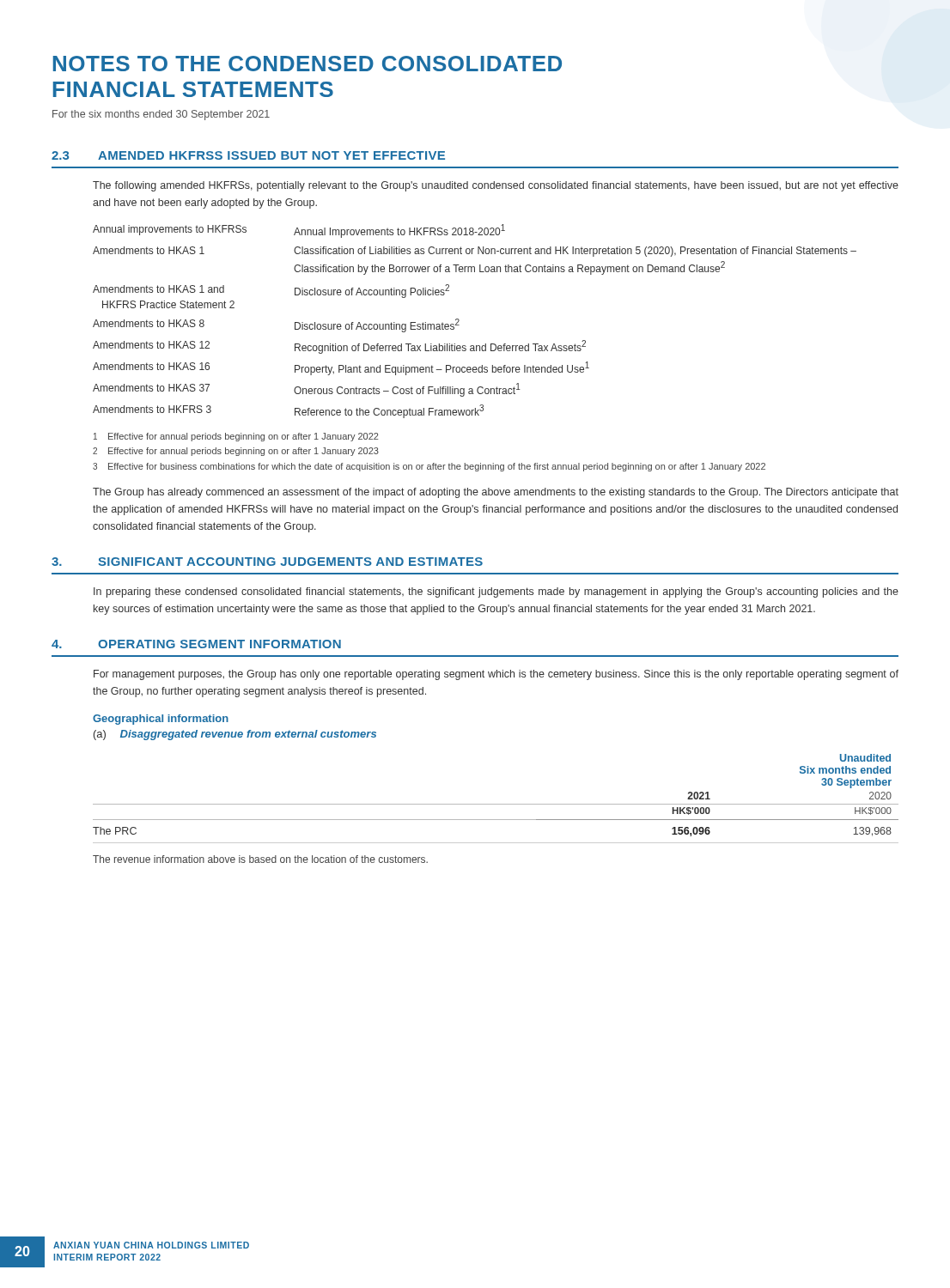The image size is (950, 1288).
Task: Point to the element starting "The Group has already commenced an assessment of"
Action: 496,509
